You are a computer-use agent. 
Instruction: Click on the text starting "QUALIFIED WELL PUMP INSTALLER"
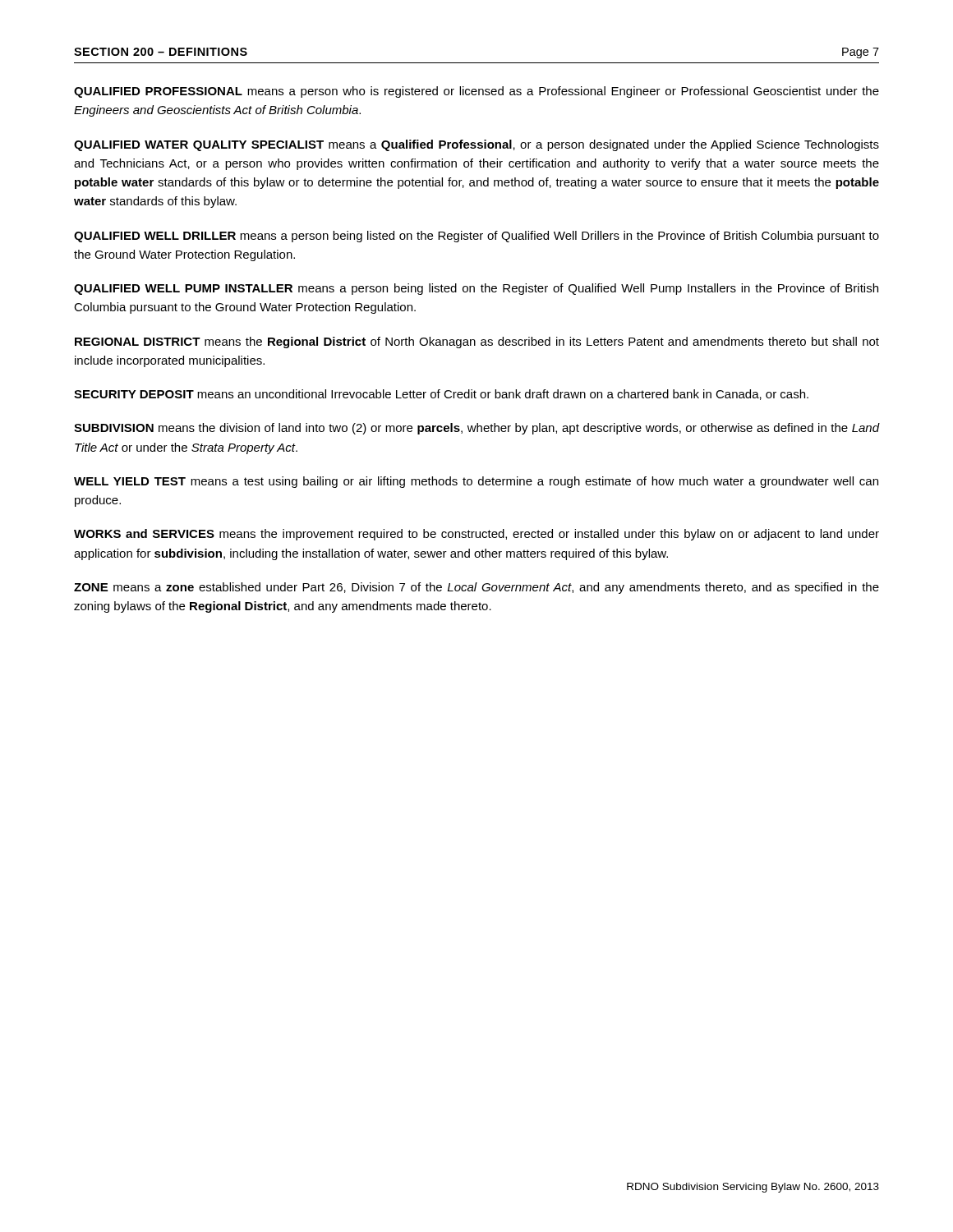[x=476, y=297]
